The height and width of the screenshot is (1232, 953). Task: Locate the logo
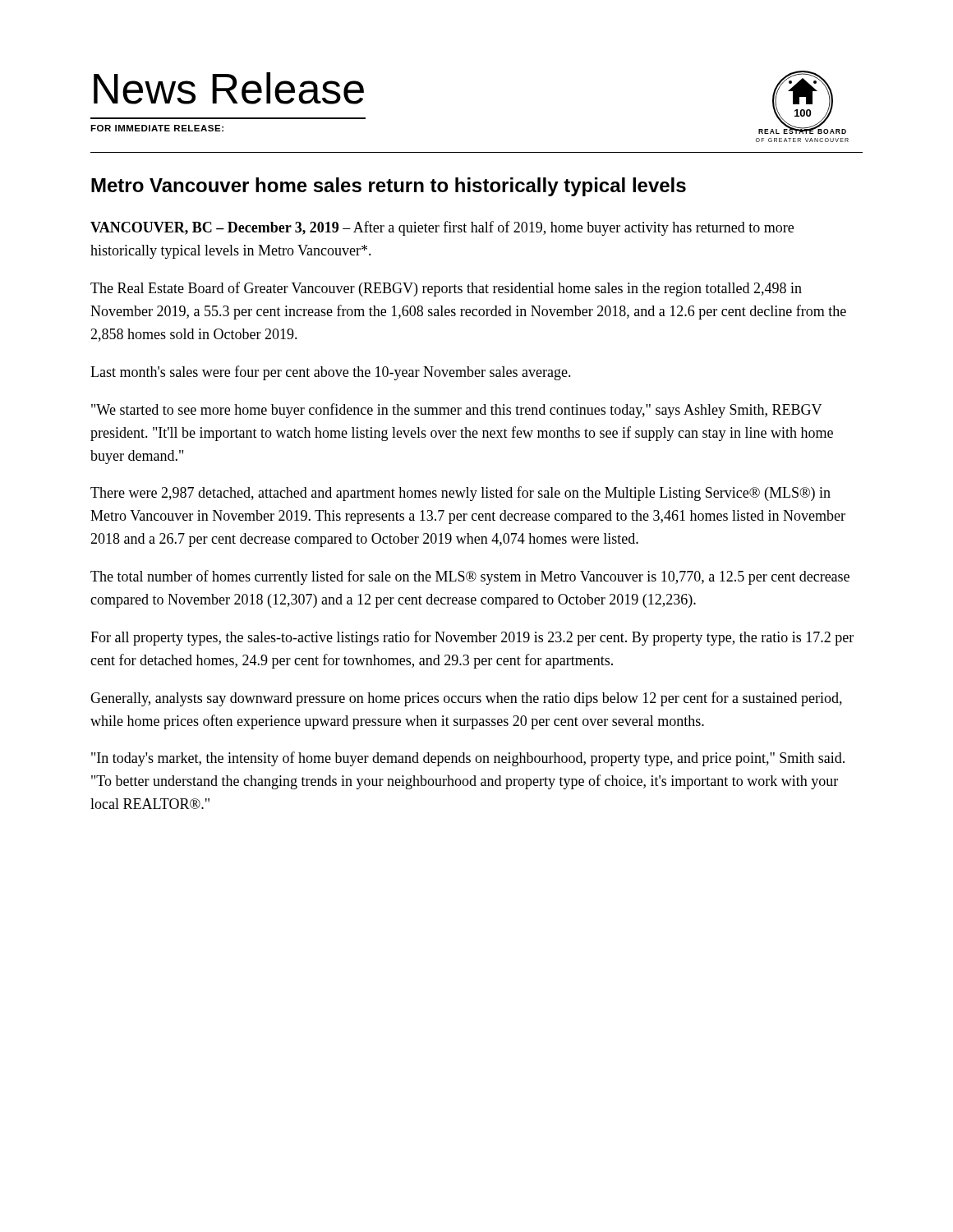click(803, 108)
